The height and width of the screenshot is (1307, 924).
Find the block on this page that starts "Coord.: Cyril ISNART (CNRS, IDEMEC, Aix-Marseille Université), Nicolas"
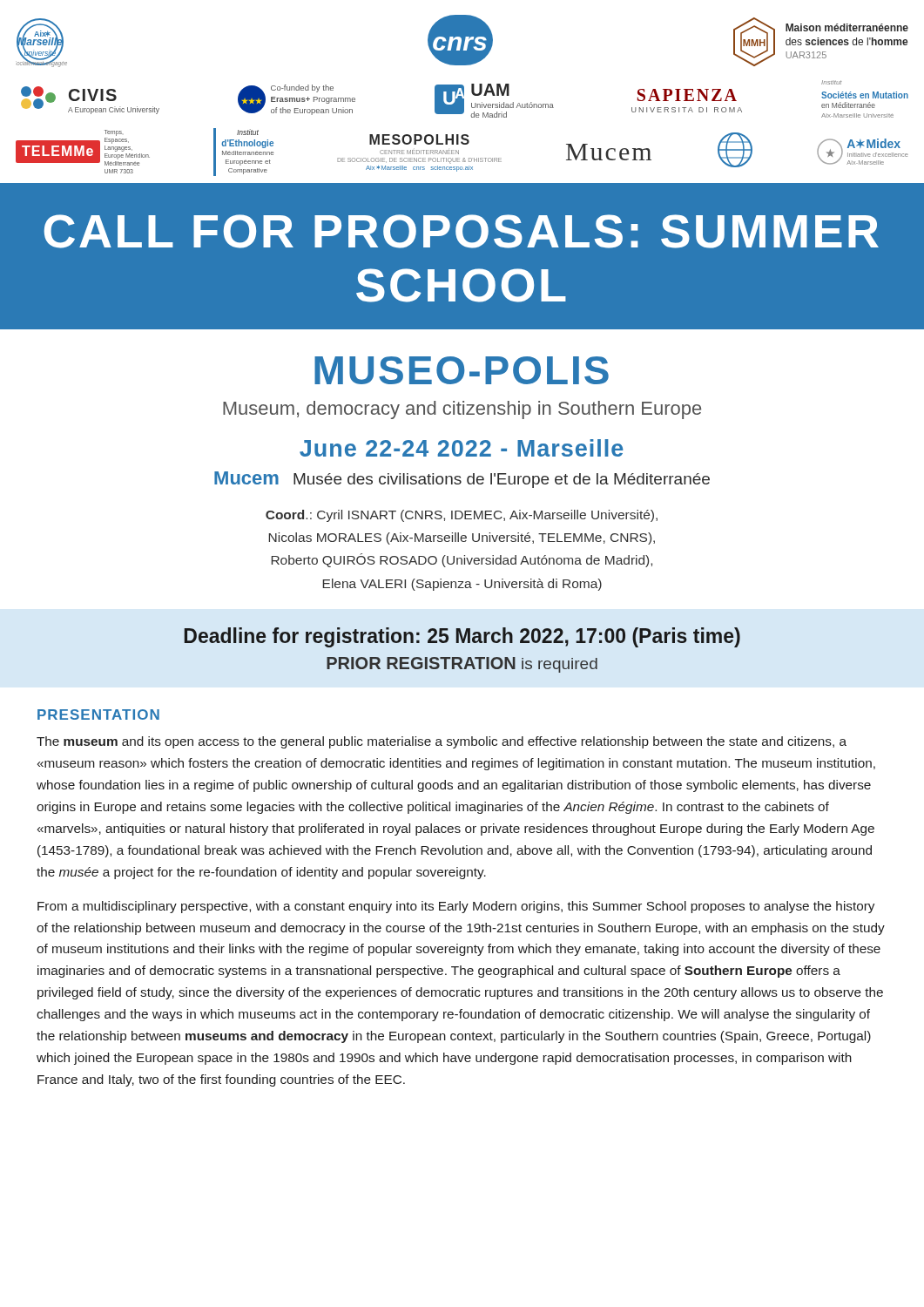coord(462,549)
